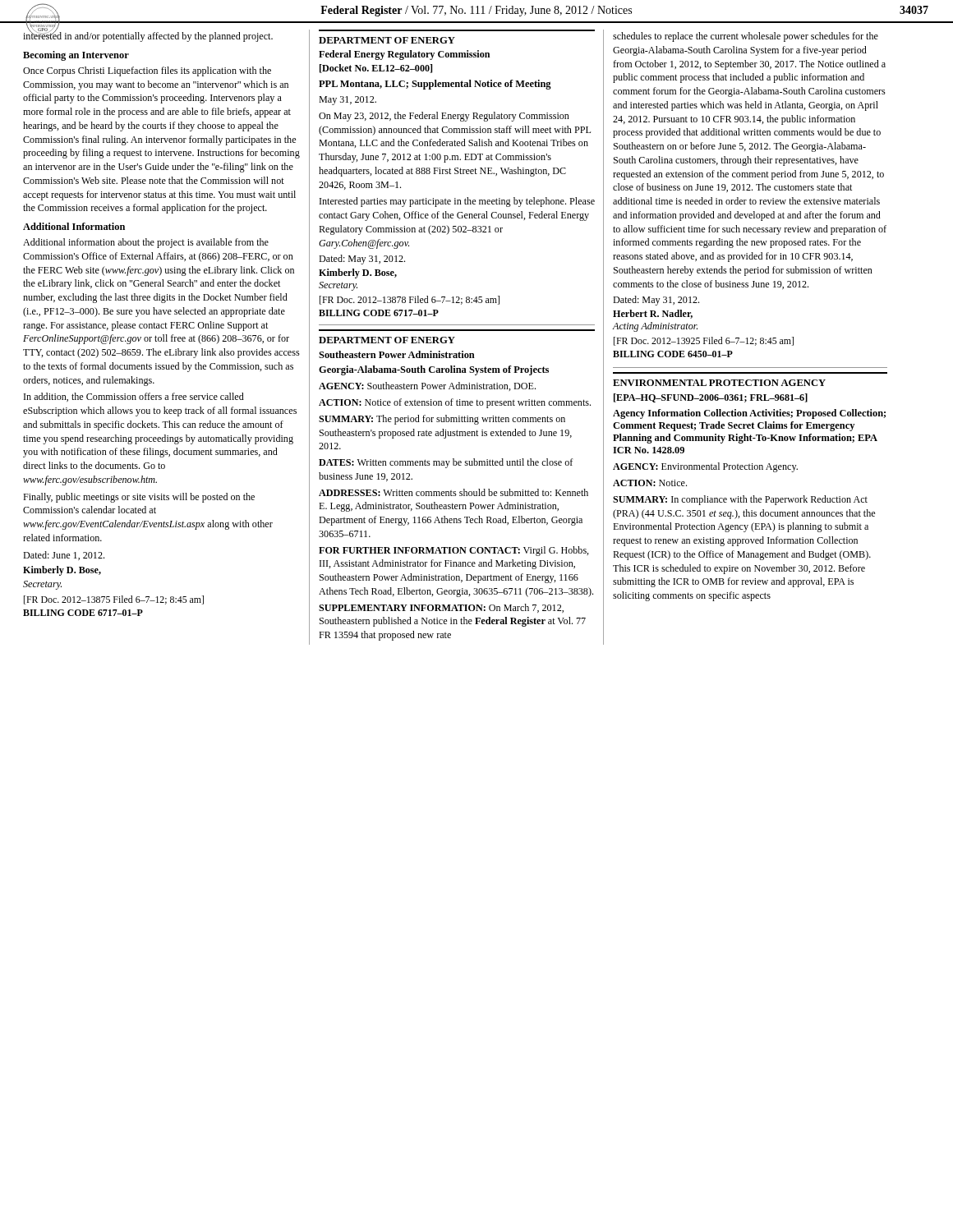Viewport: 953px width, 1232px height.
Task: Find the element starting "Once Corpus Christi Liquefaction"
Action: click(x=161, y=139)
